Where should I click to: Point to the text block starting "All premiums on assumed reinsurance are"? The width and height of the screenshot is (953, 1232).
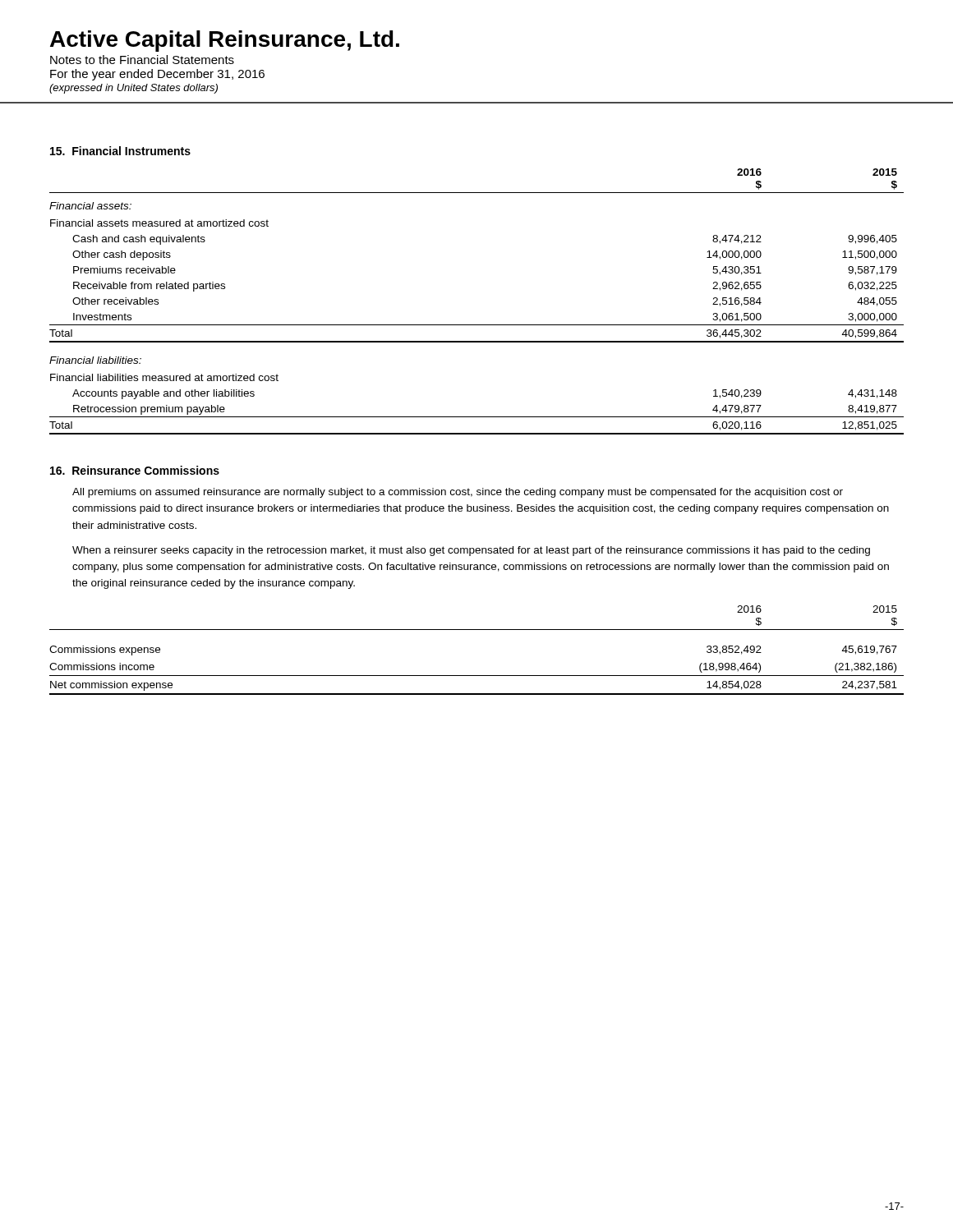481,508
